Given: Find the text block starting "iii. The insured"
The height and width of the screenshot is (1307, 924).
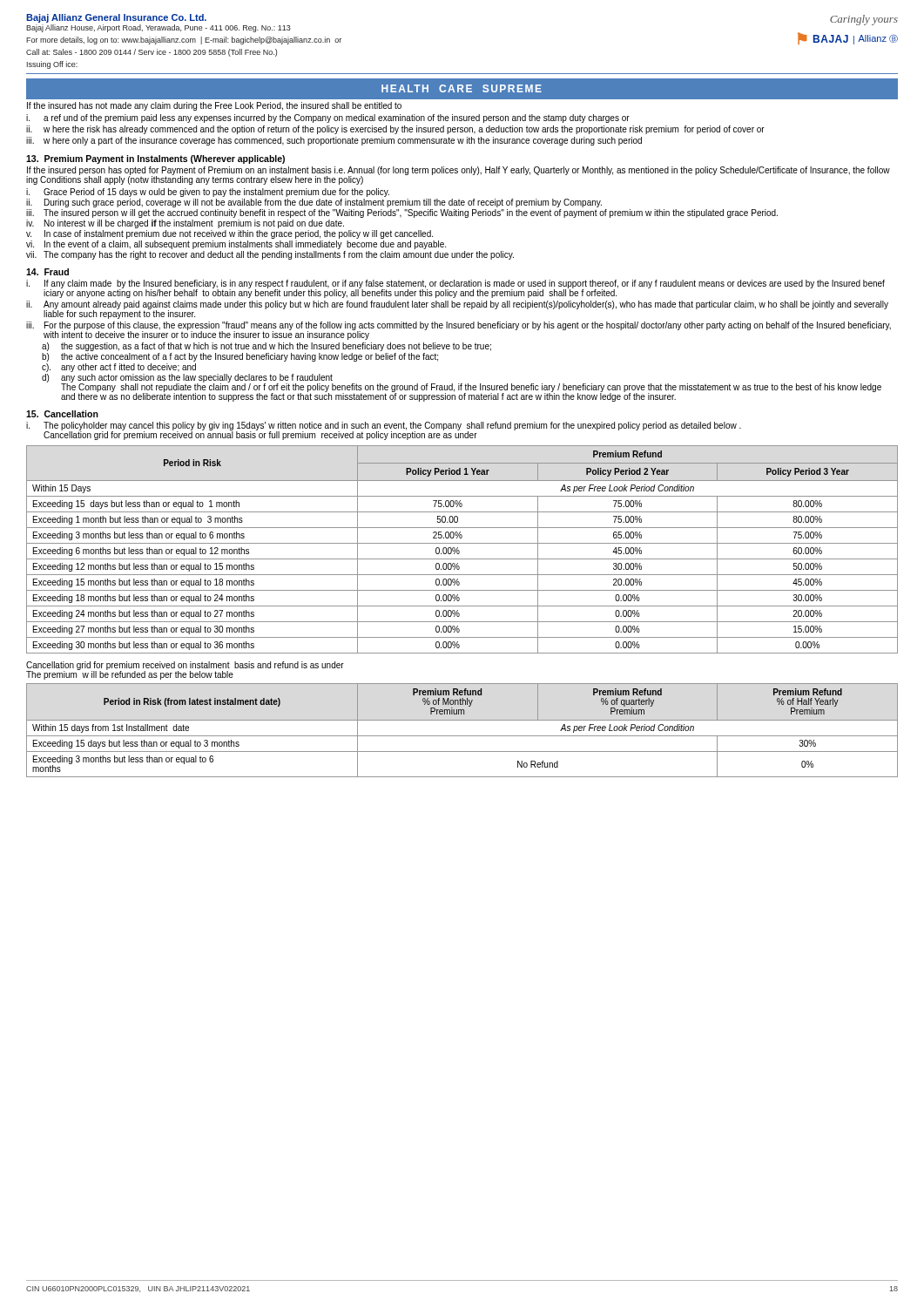Looking at the screenshot, I should (x=402, y=213).
